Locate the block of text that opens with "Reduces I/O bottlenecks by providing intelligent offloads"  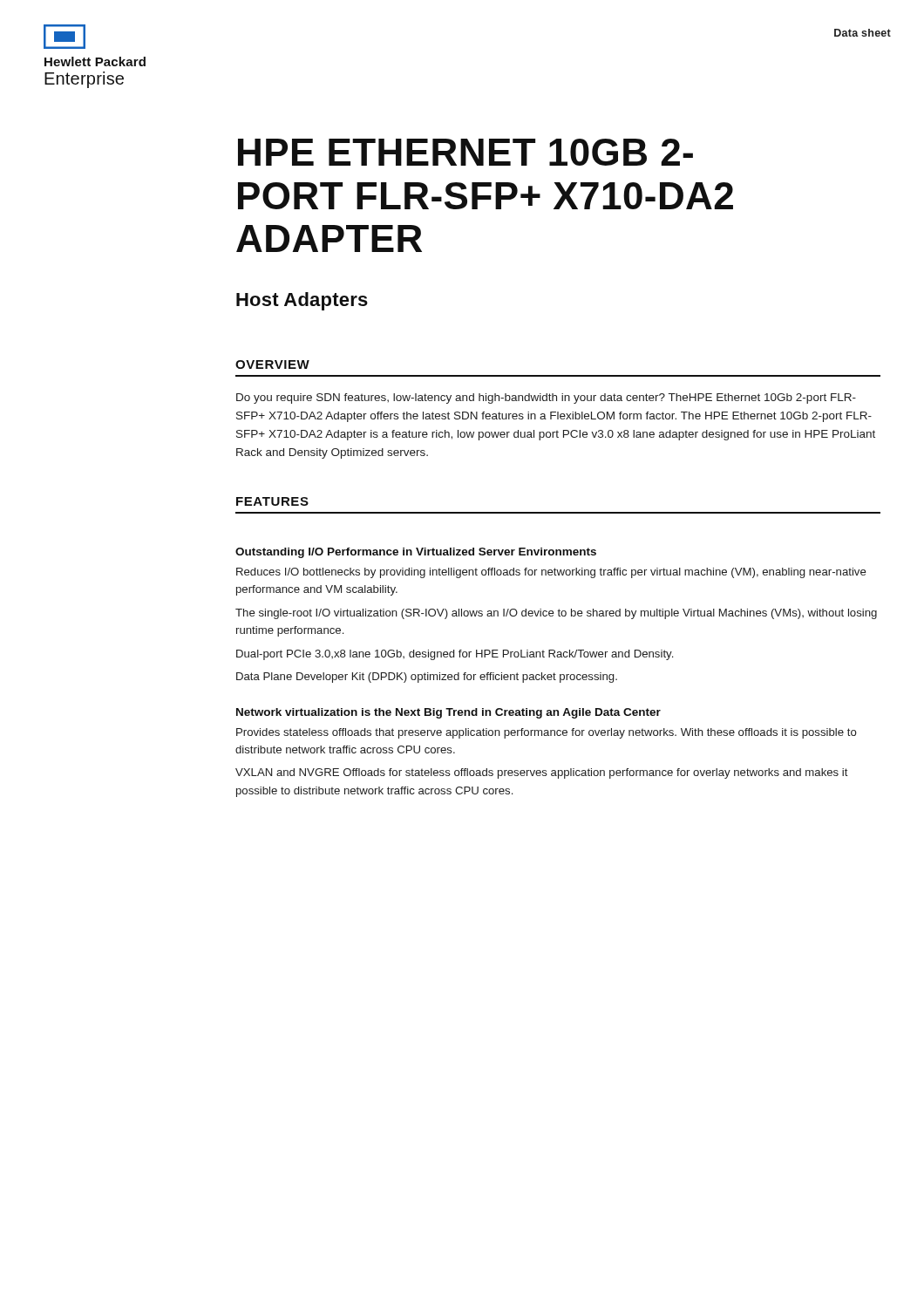558,581
